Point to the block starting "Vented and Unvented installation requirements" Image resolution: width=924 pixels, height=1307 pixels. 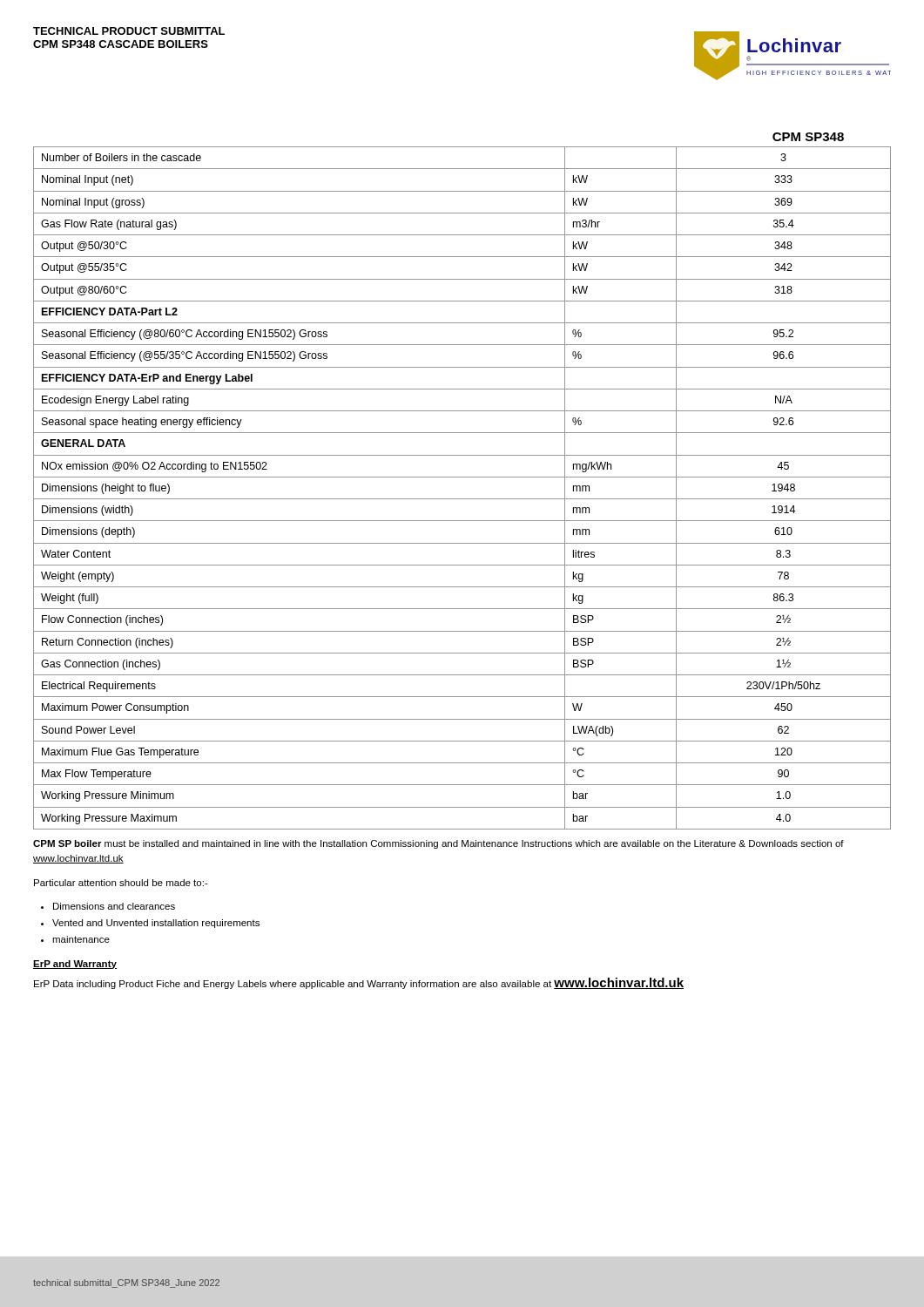156,923
